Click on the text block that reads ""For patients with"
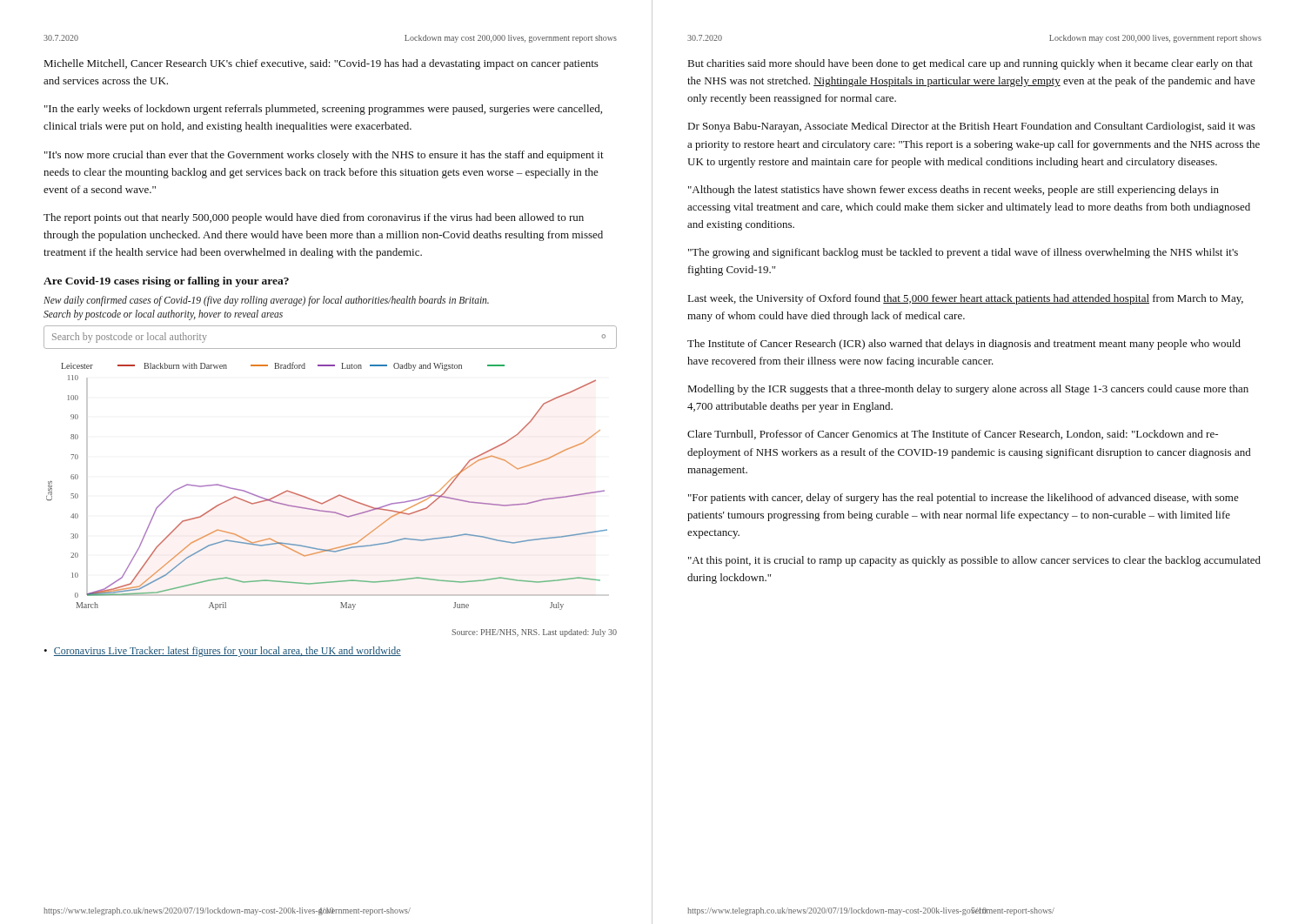Image resolution: width=1305 pixels, height=924 pixels. [974, 515]
